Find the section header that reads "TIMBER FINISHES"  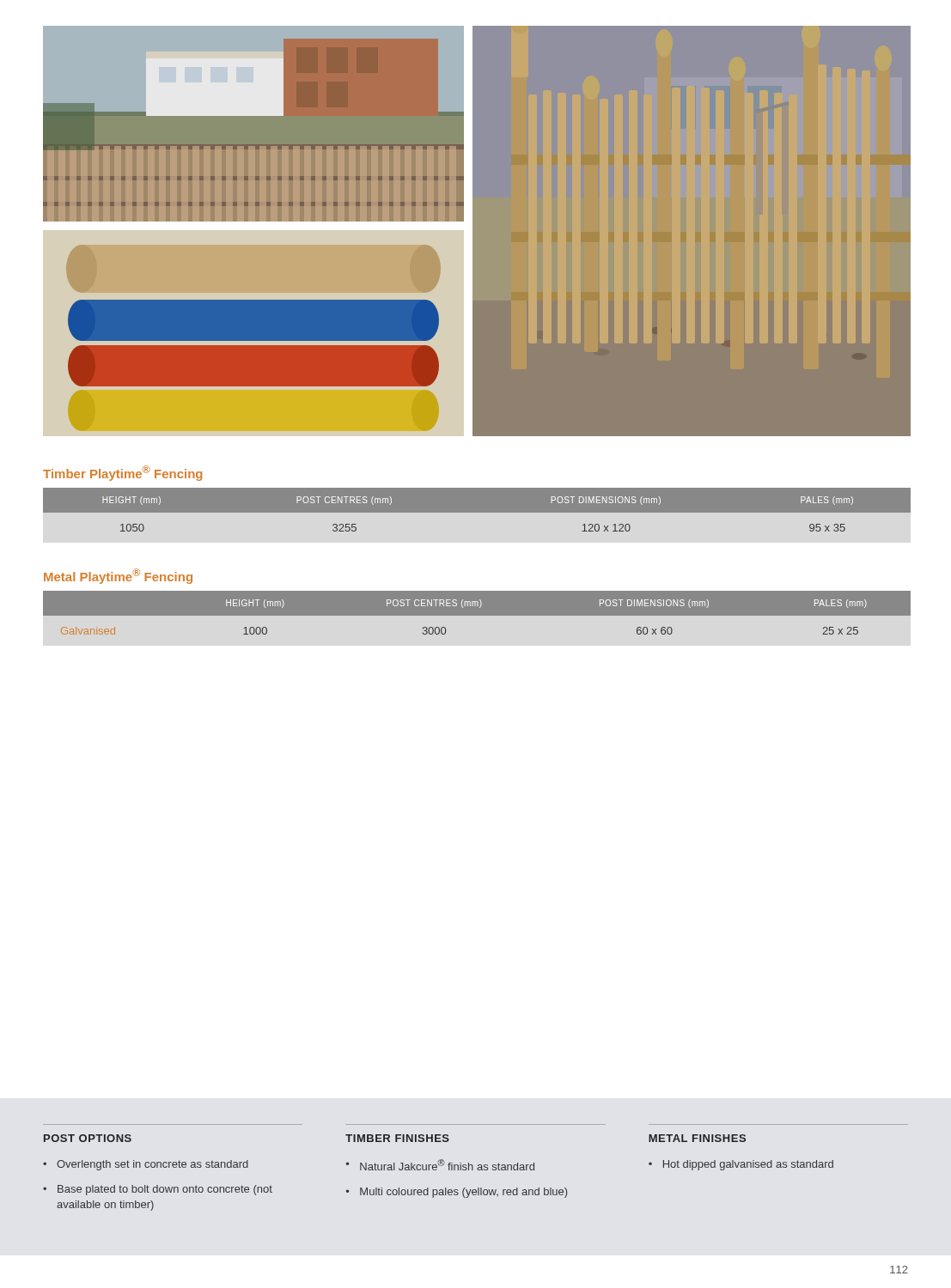tap(398, 1139)
